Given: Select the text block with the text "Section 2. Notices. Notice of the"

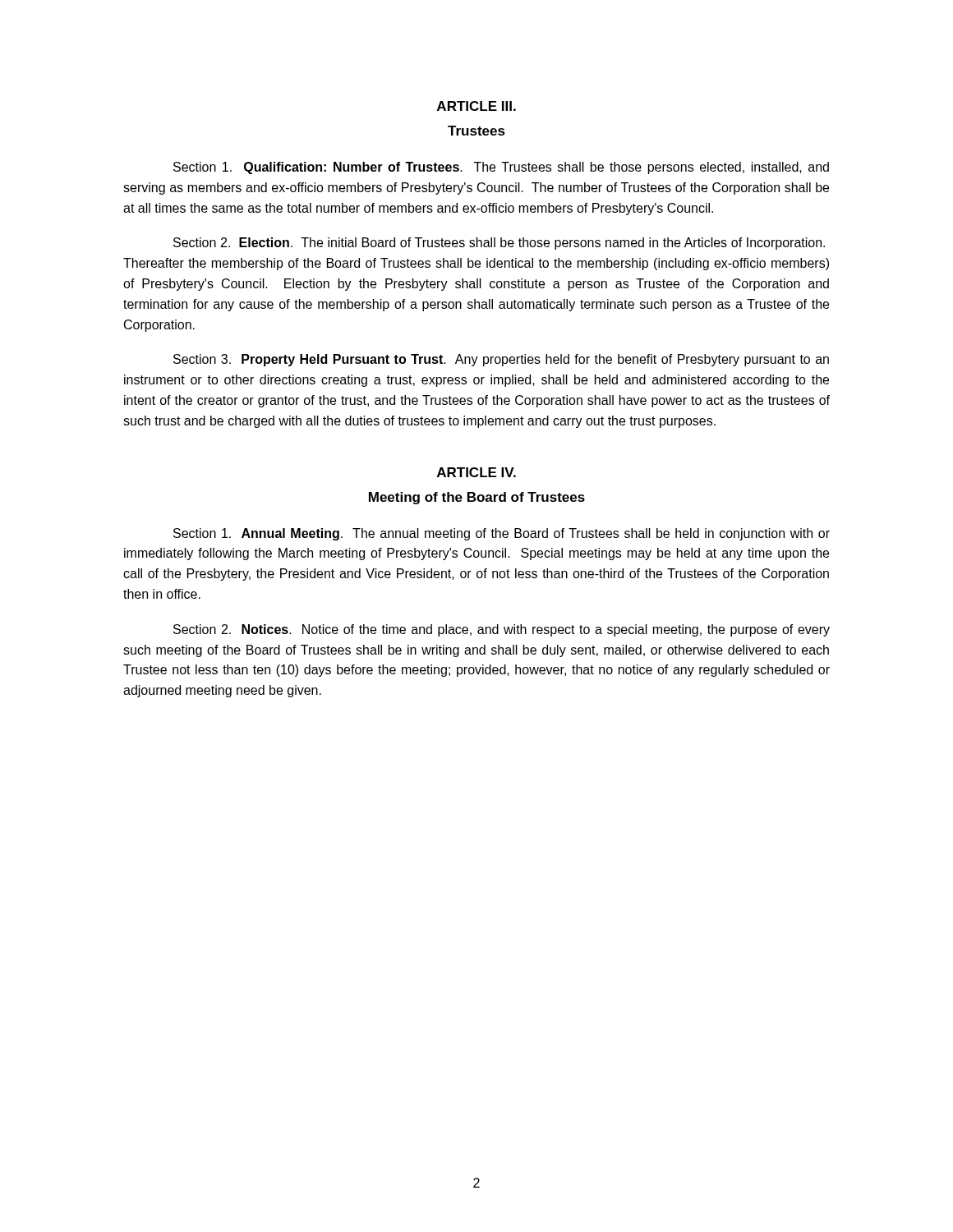Looking at the screenshot, I should [x=476, y=660].
